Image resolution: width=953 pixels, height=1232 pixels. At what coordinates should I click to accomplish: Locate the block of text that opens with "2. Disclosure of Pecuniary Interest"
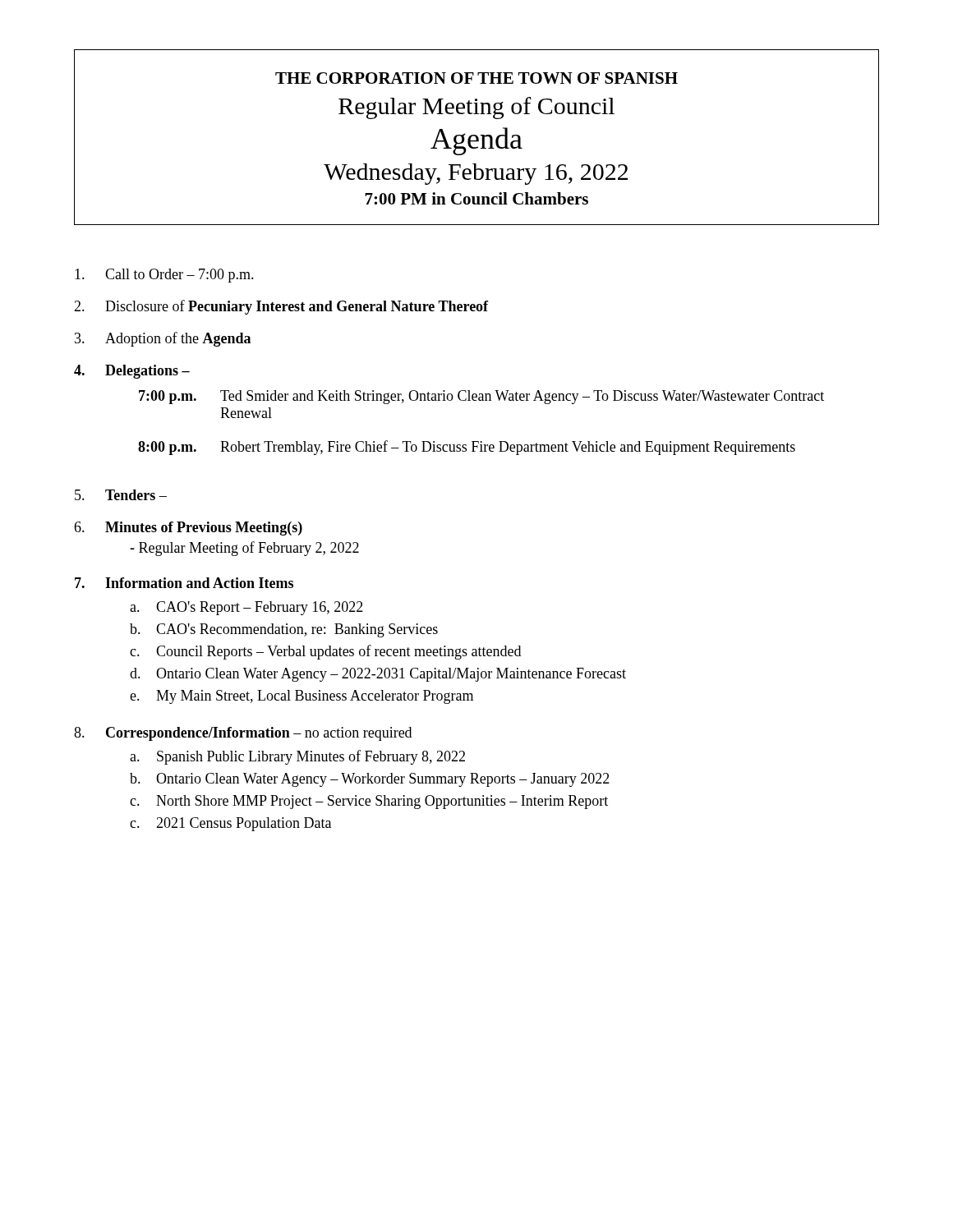476,307
